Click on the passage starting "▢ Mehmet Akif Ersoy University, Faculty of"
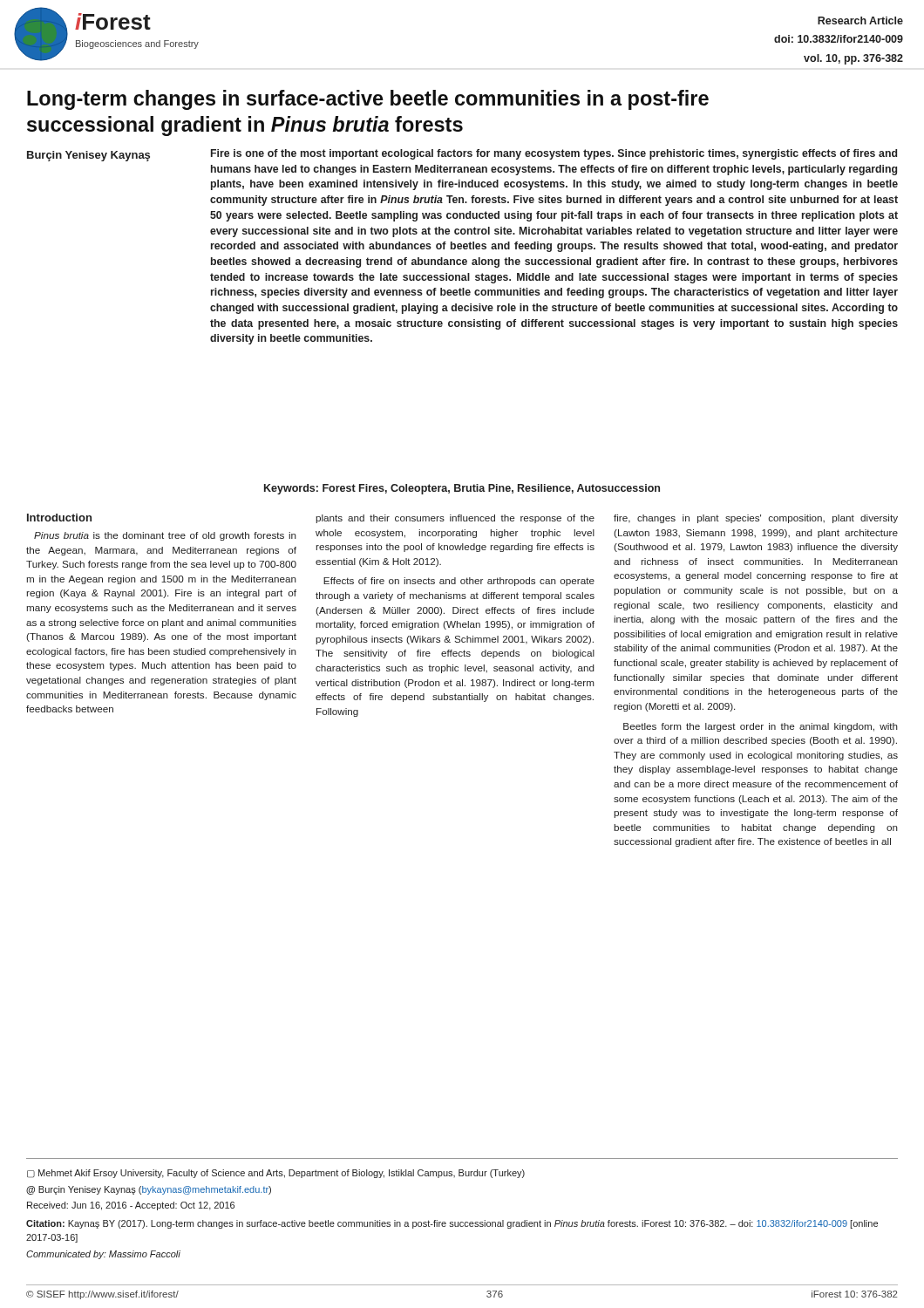 point(462,1213)
